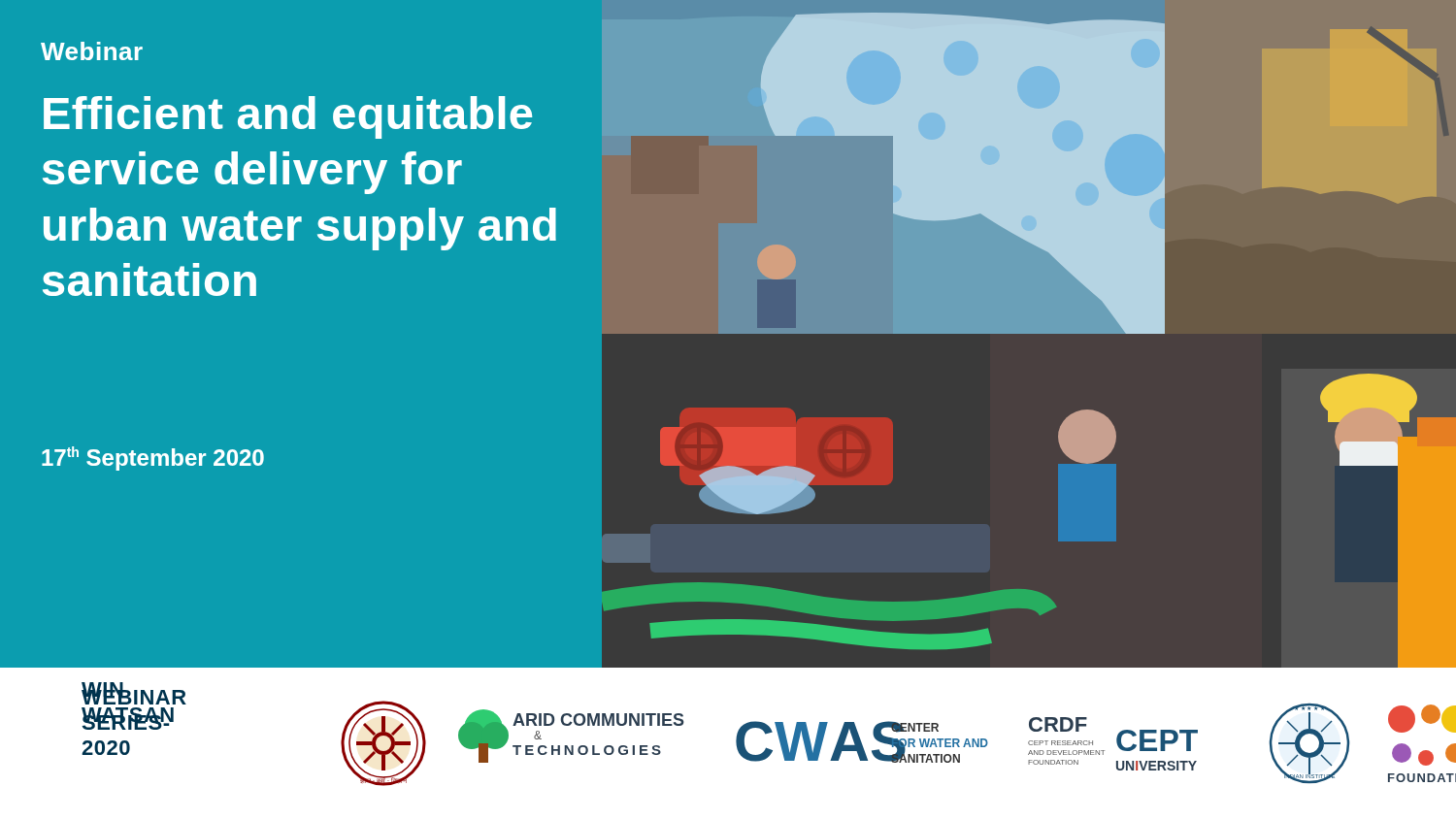
Task: Find "WIN WATSAN" on this page
Action: pyautogui.click(x=128, y=702)
